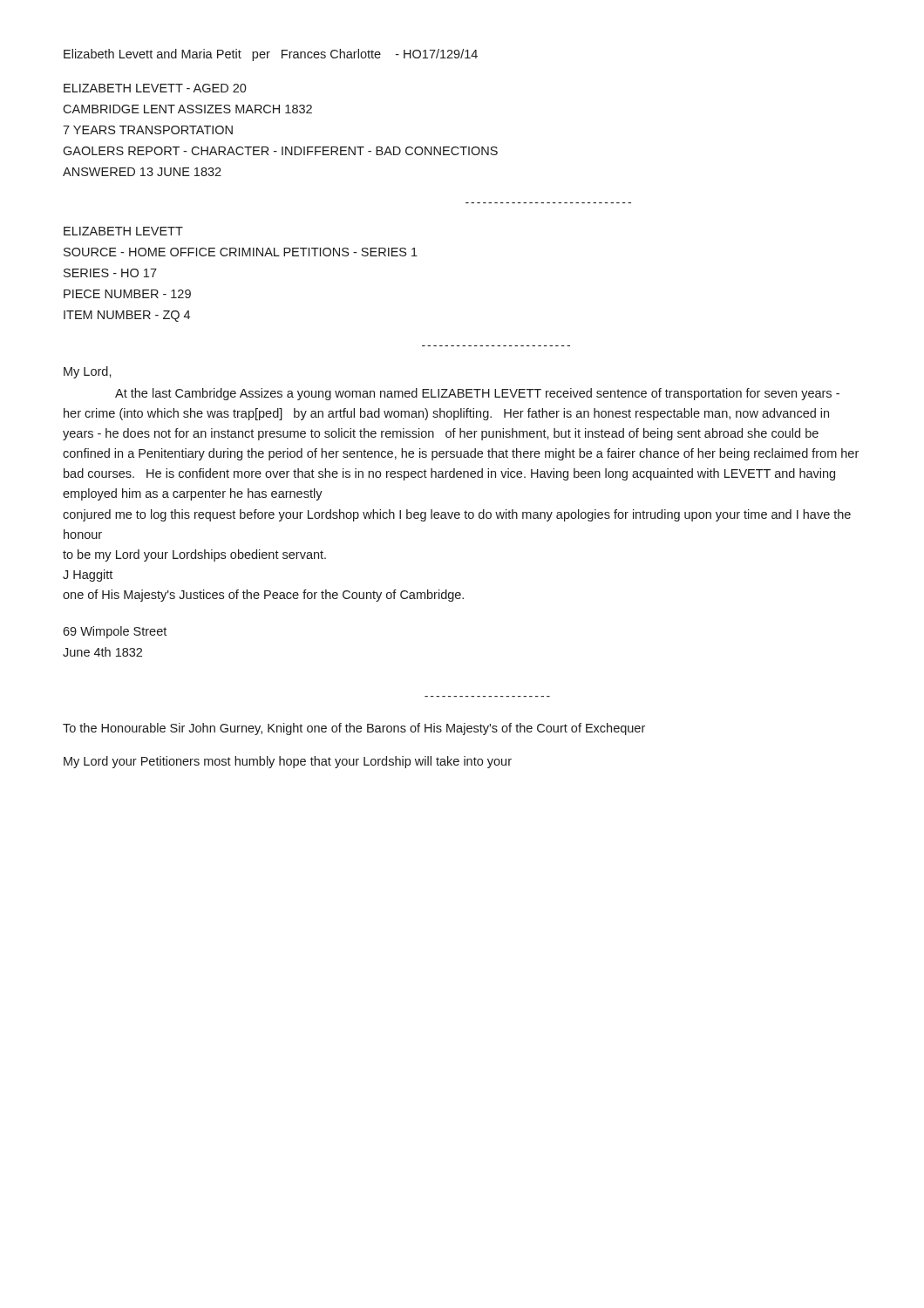Find the text block that reads "To the Honourable Sir John Gurney, Knight"
This screenshot has width=924, height=1308.
(x=354, y=728)
